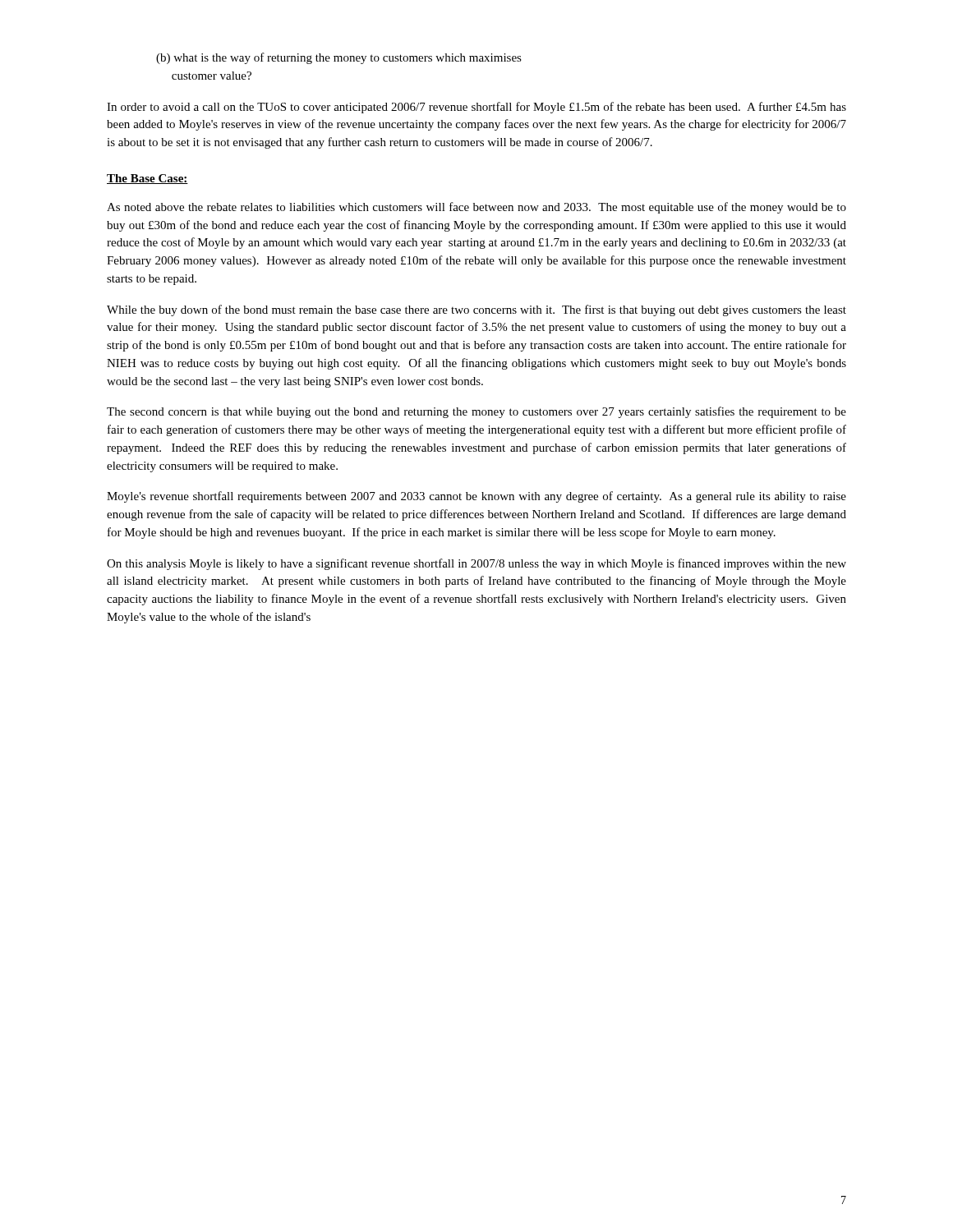Locate the block of text that opens with "(b) what is the way of"
The width and height of the screenshot is (953, 1232).
(x=339, y=66)
